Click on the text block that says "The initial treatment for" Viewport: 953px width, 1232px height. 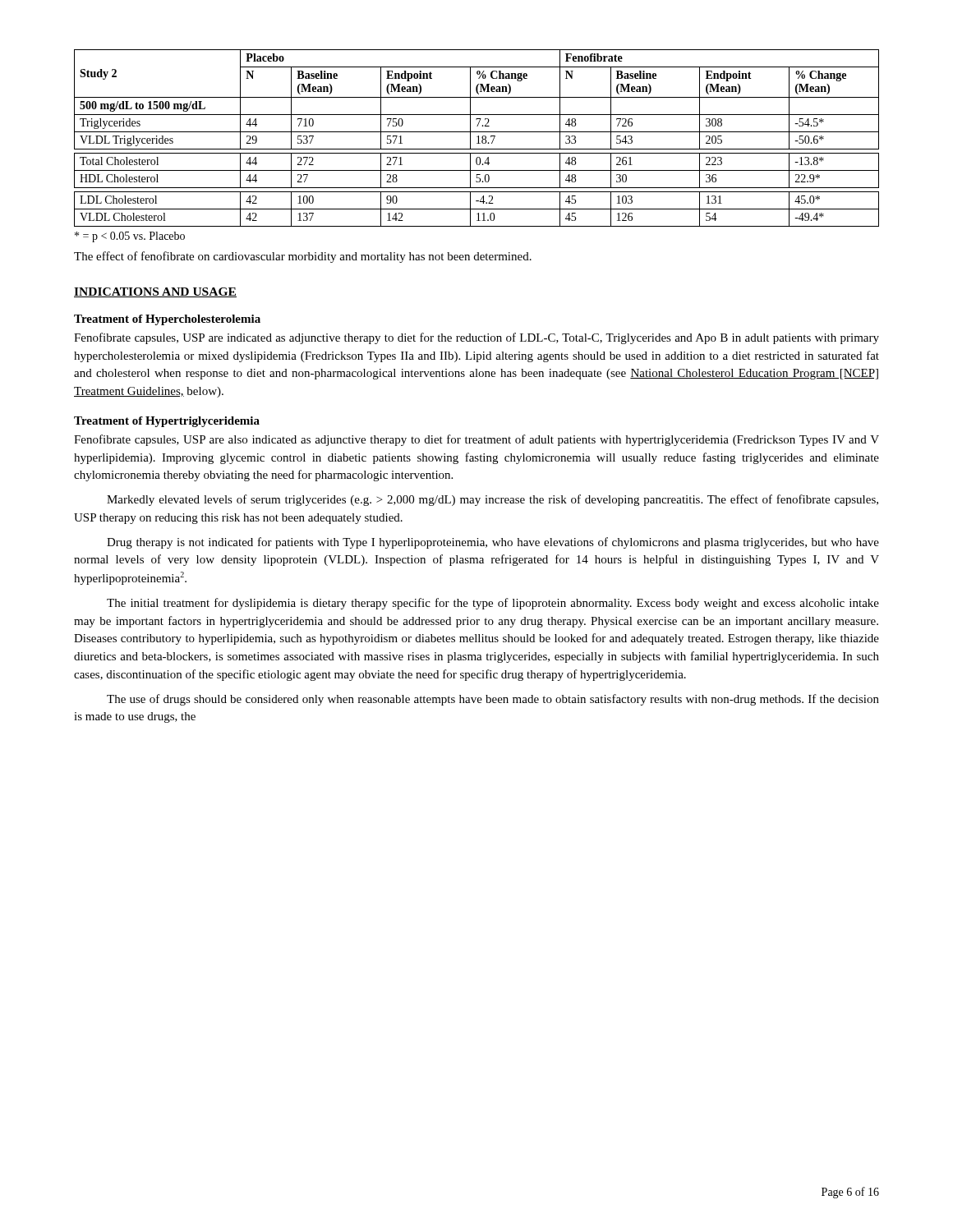pyautogui.click(x=476, y=638)
